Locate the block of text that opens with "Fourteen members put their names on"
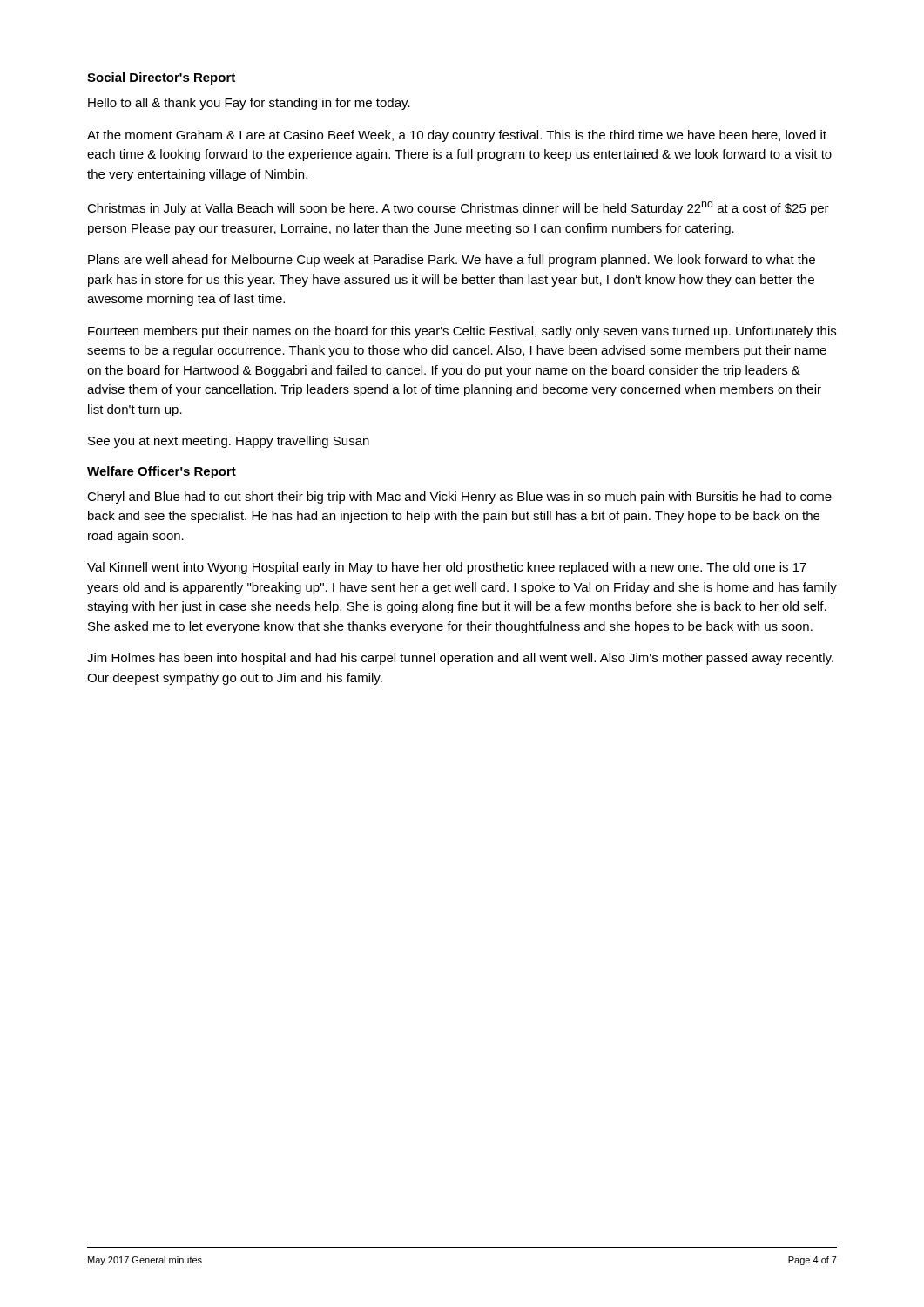Screen dimensions: 1307x924 click(462, 369)
